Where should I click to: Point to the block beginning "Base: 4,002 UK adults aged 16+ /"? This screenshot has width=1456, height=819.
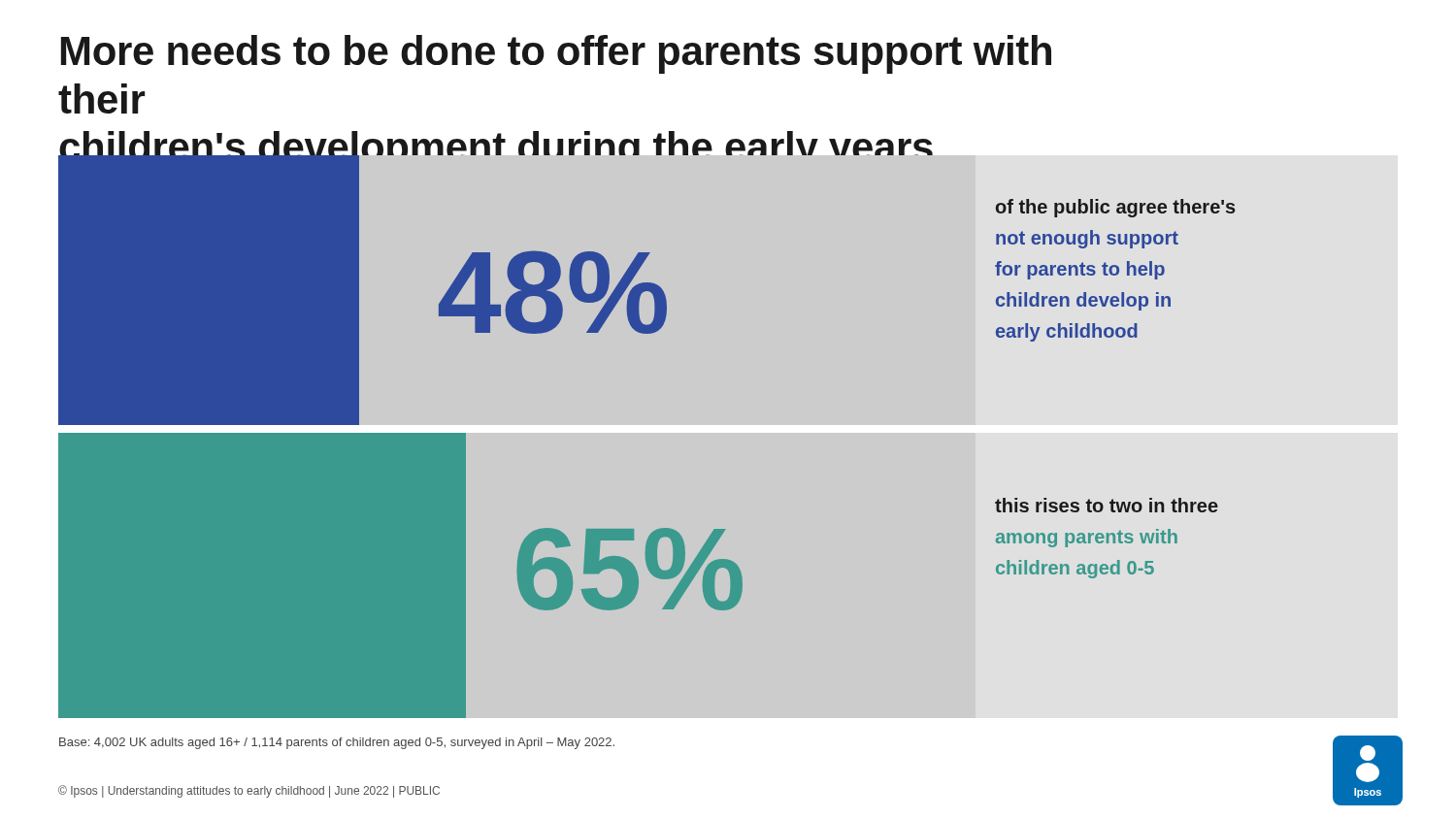tap(337, 742)
